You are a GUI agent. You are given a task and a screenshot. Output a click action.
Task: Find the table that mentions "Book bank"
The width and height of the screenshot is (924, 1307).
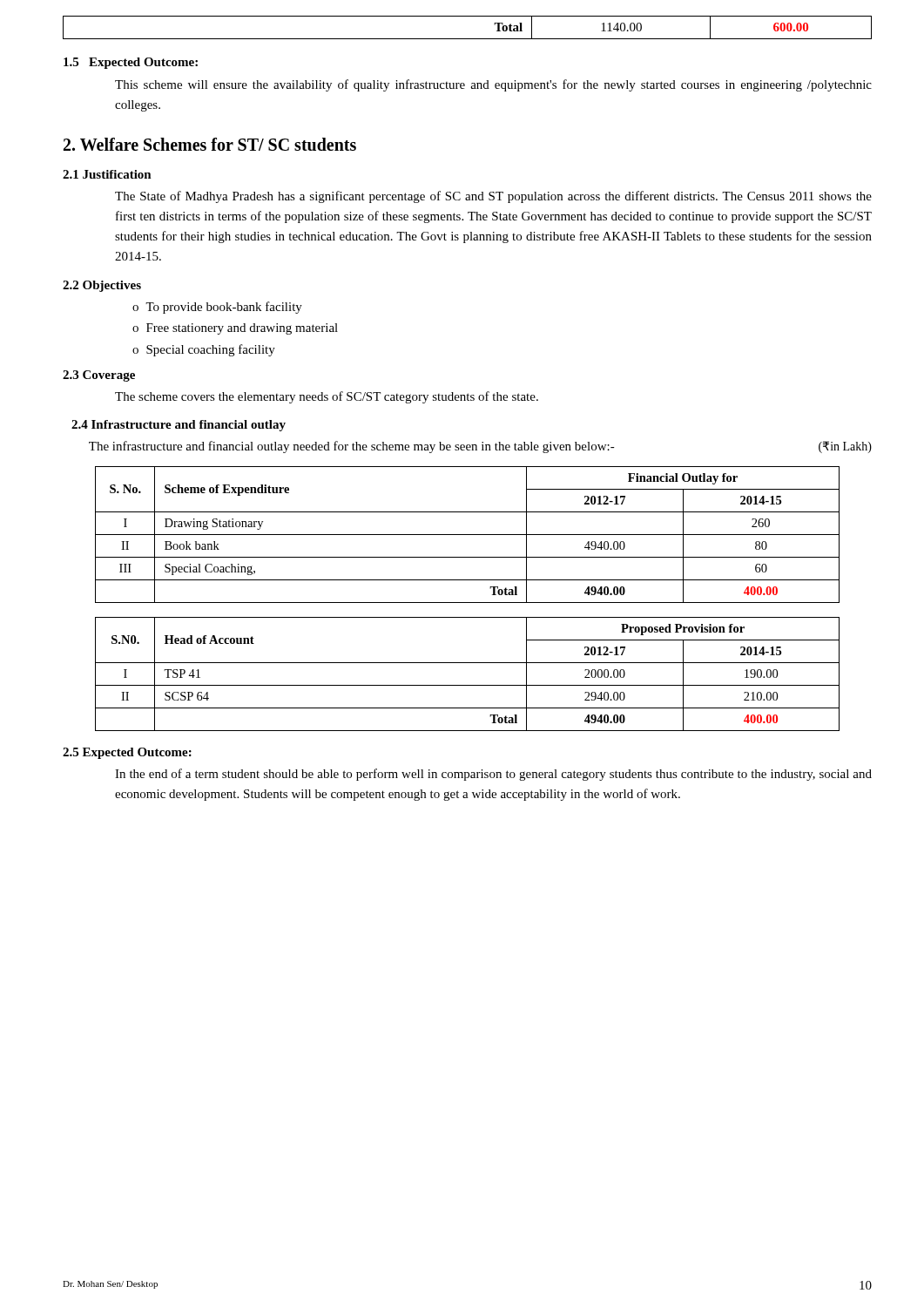click(467, 534)
